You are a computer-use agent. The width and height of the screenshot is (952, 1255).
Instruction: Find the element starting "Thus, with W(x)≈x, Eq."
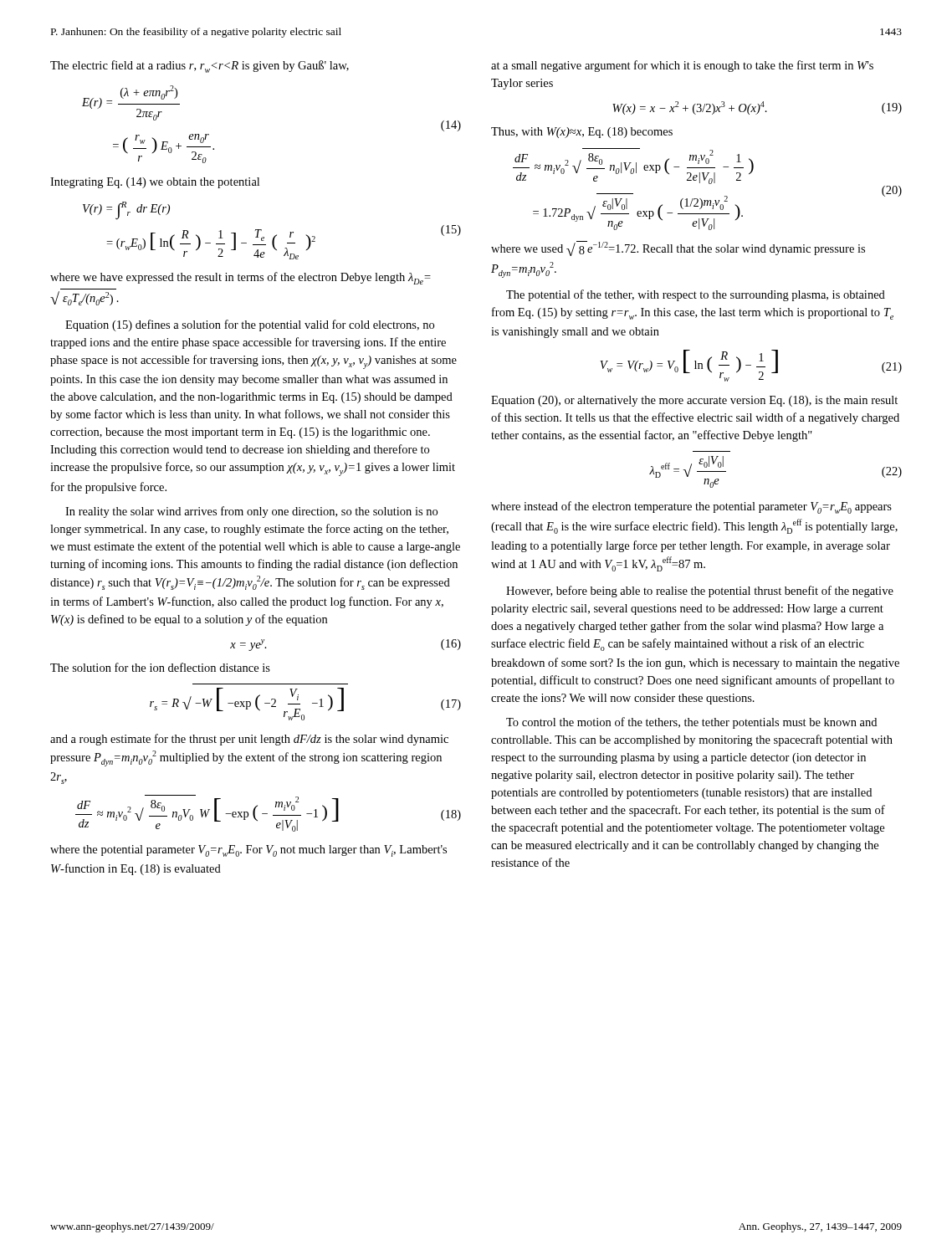point(582,133)
